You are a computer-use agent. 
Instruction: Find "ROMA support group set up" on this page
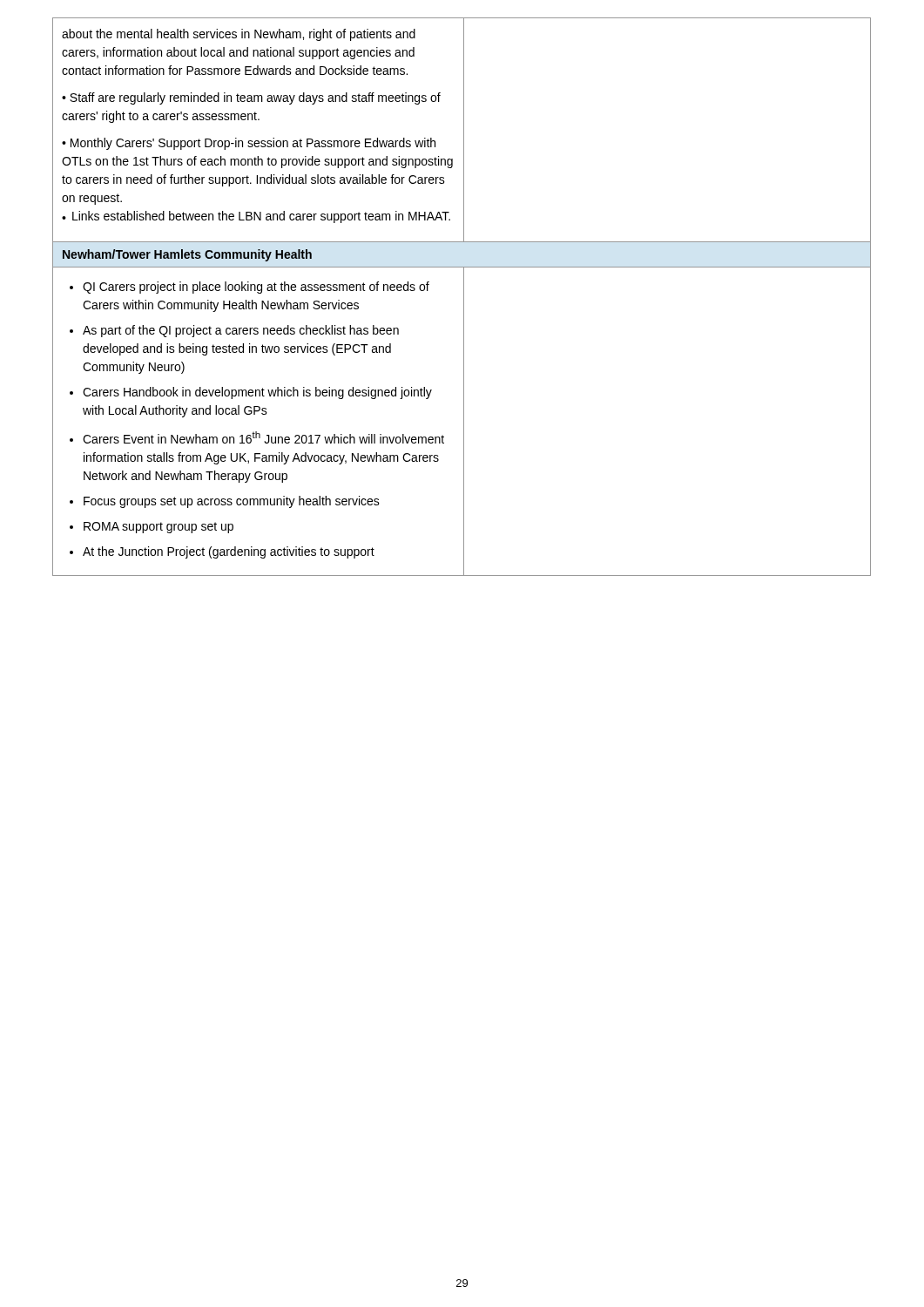158,526
